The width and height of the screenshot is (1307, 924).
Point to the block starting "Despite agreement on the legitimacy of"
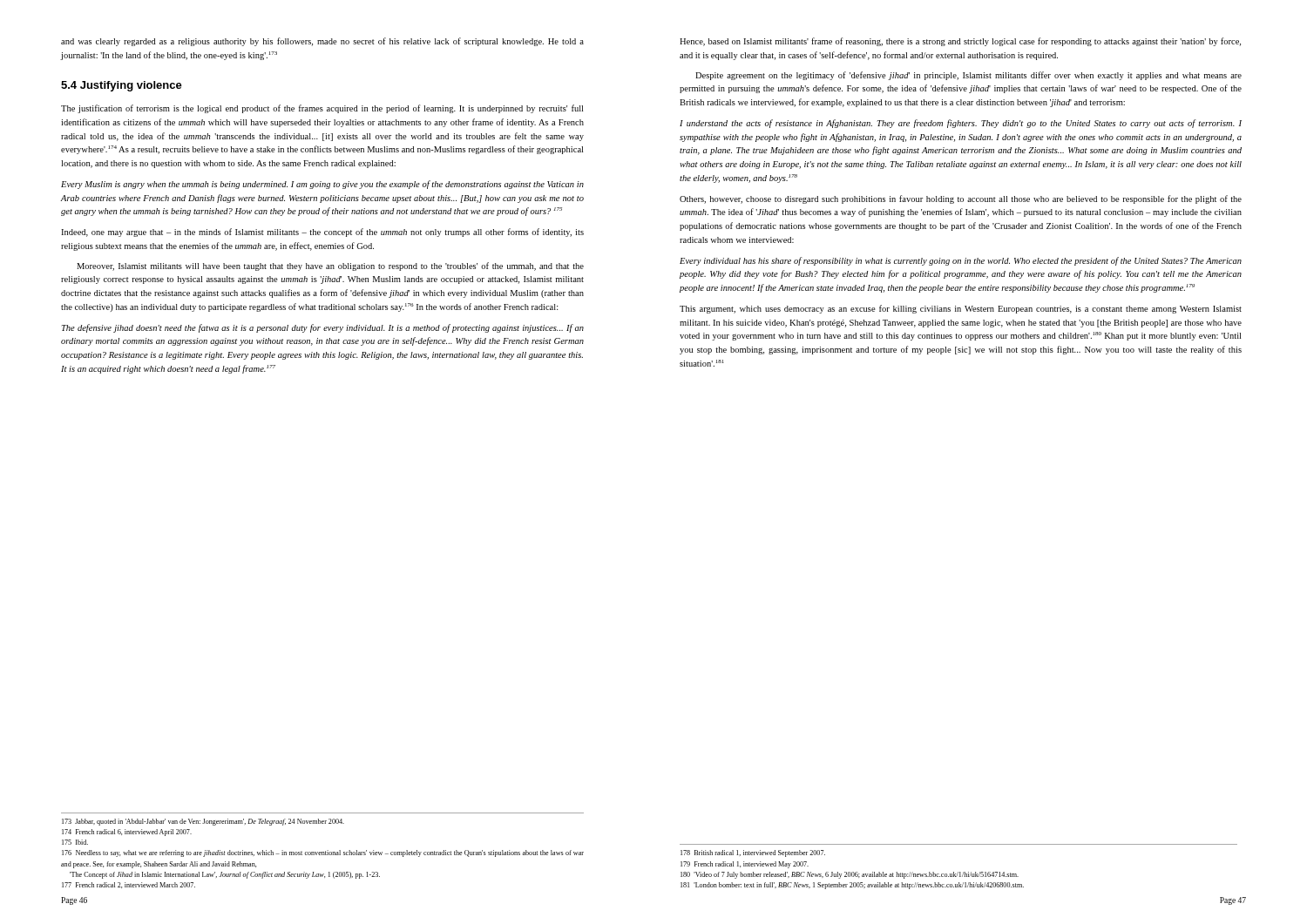(961, 89)
